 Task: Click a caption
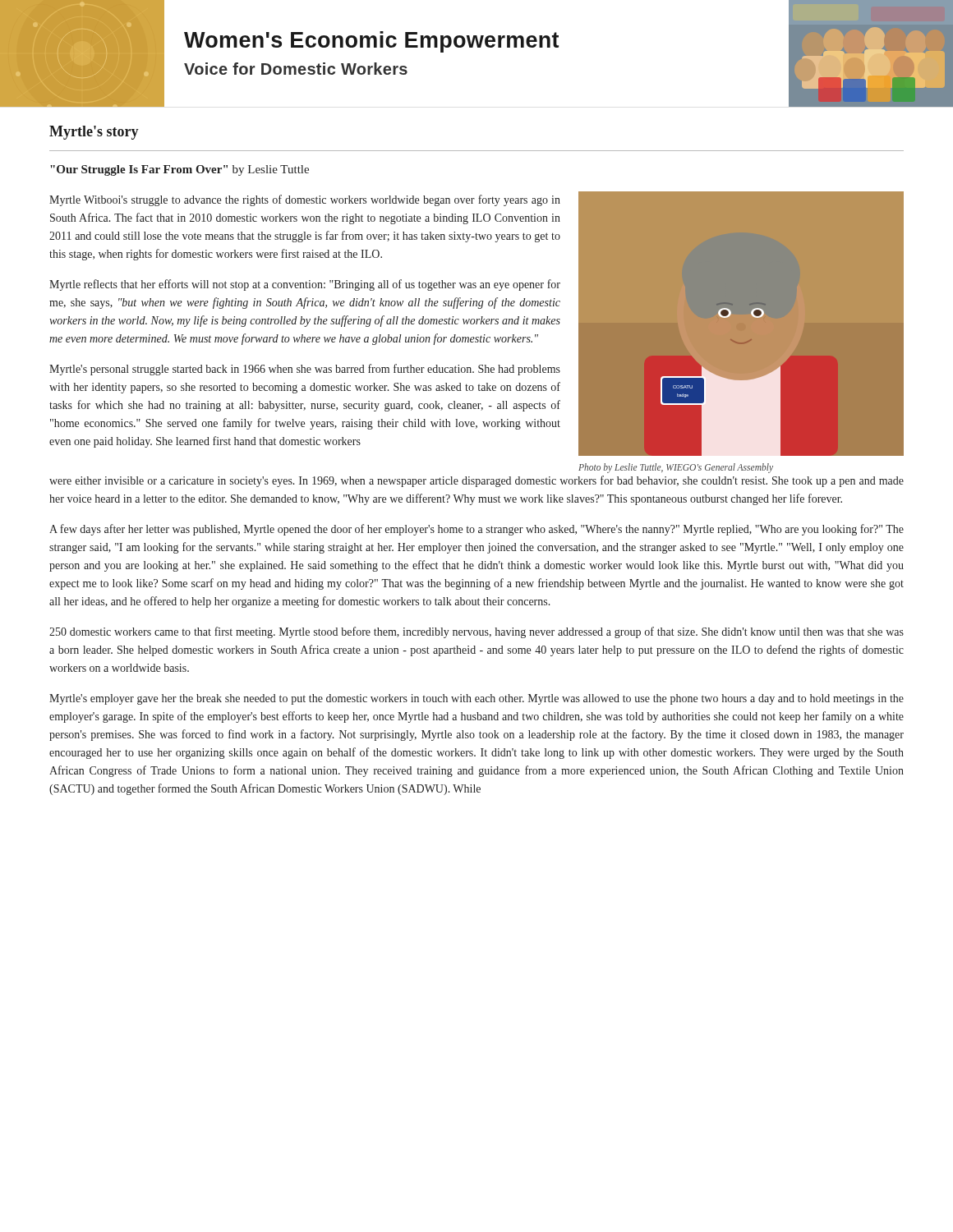click(x=676, y=467)
